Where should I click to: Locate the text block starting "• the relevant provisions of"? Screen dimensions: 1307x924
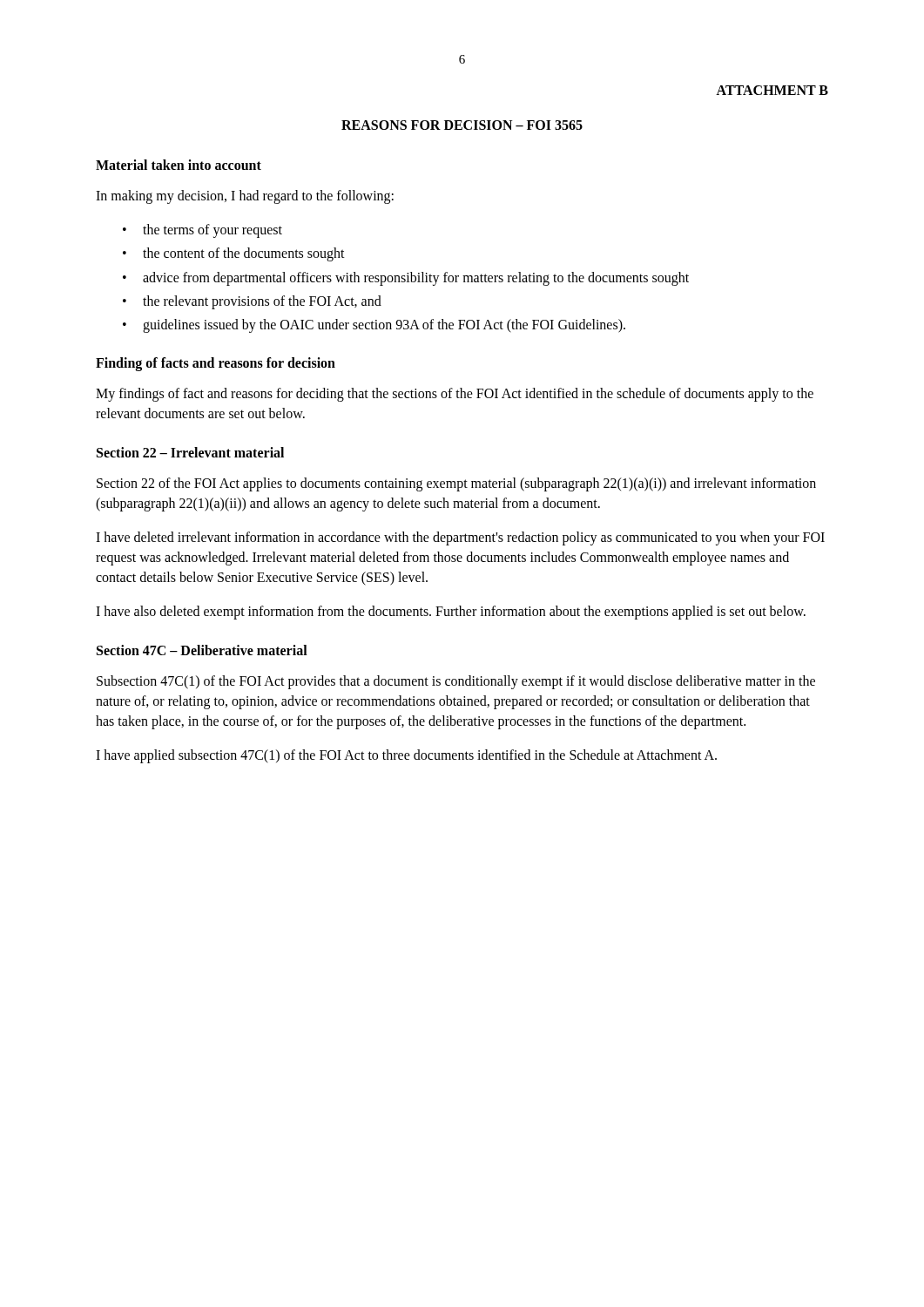[252, 302]
